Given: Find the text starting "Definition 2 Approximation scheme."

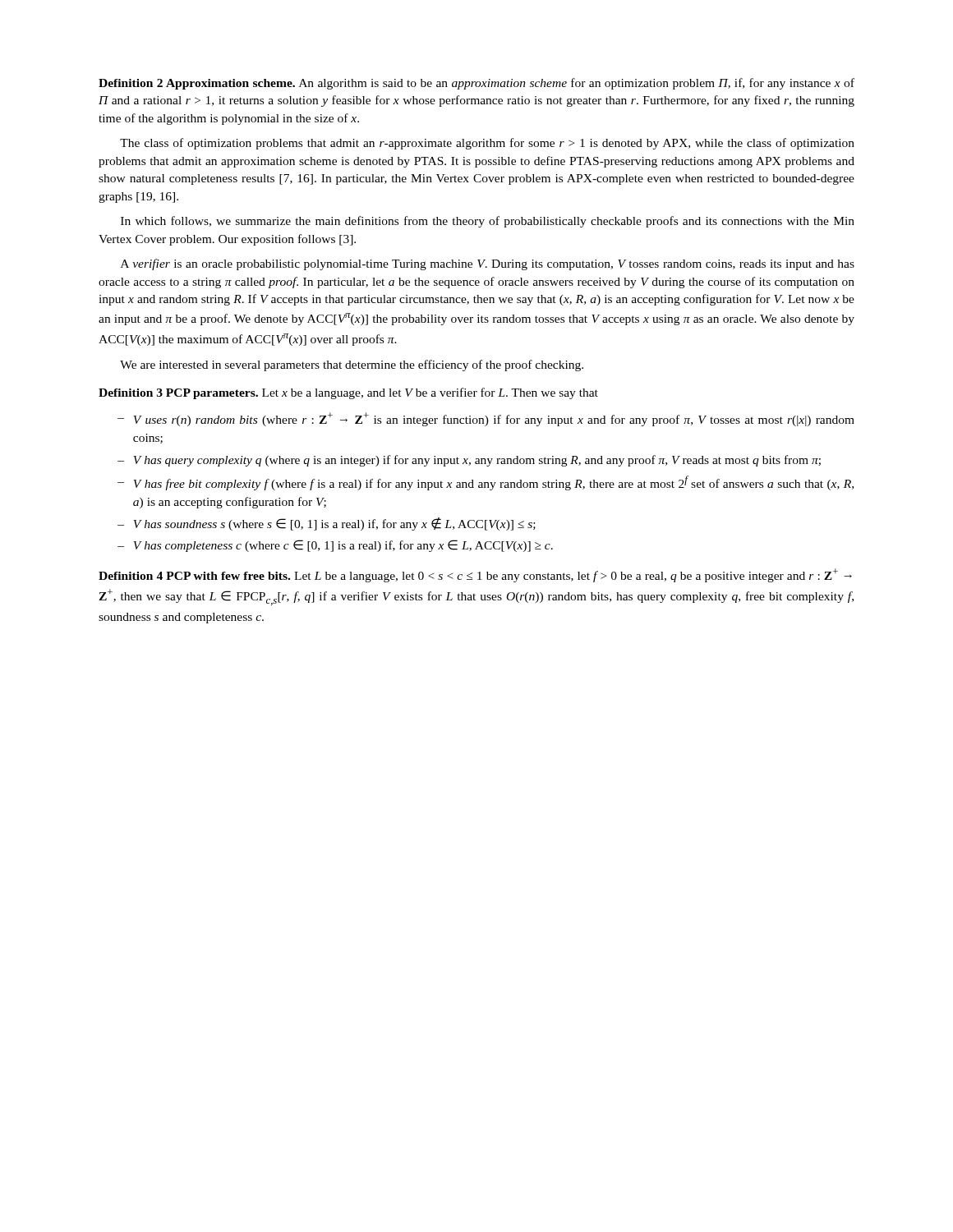Looking at the screenshot, I should 476,100.
